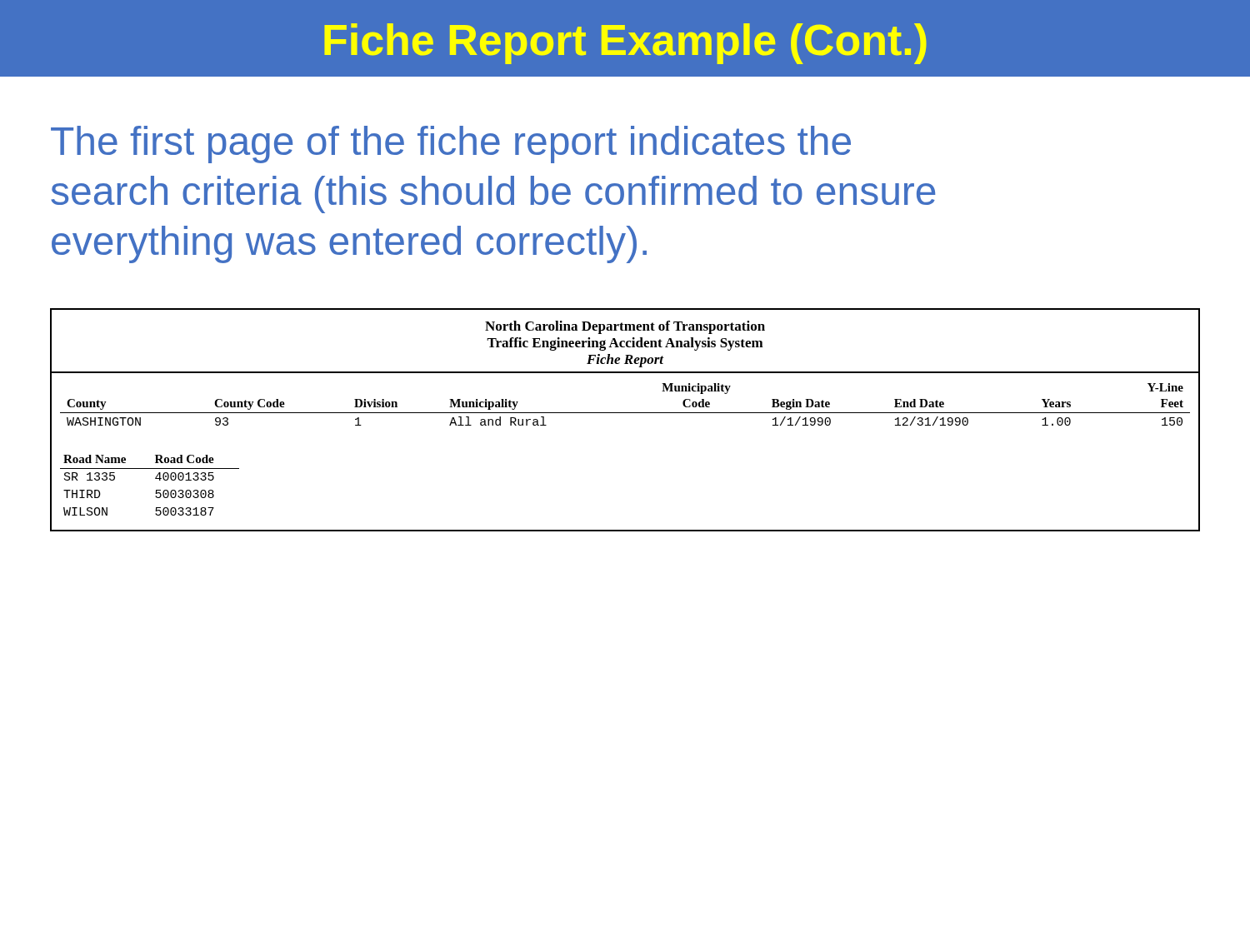1250x952 pixels.
Task: Where does it say "Fiche Report Example (Cont.)"?
Action: [625, 38]
